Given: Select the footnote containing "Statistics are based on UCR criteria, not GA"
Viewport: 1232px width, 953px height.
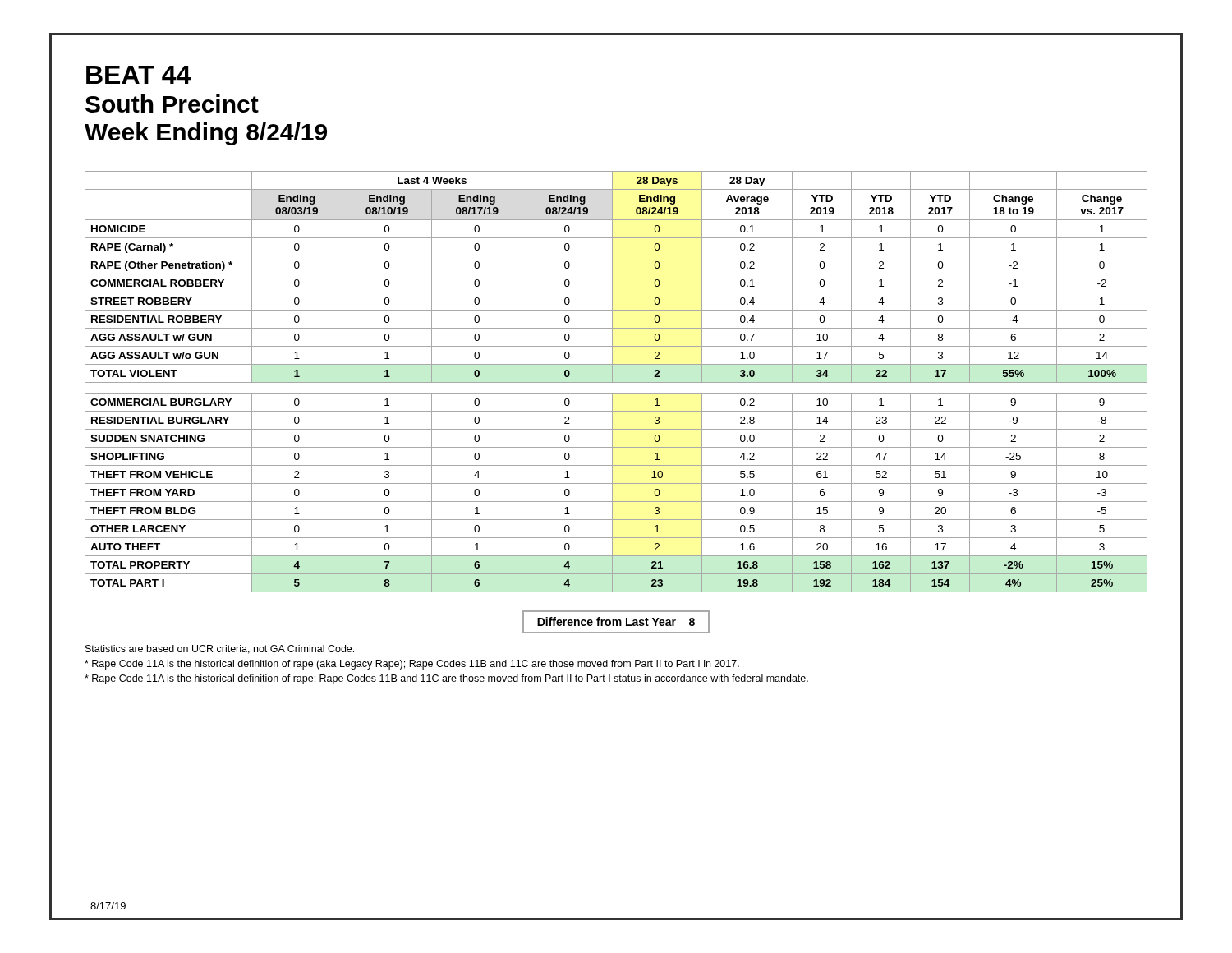Looking at the screenshot, I should 220,649.
